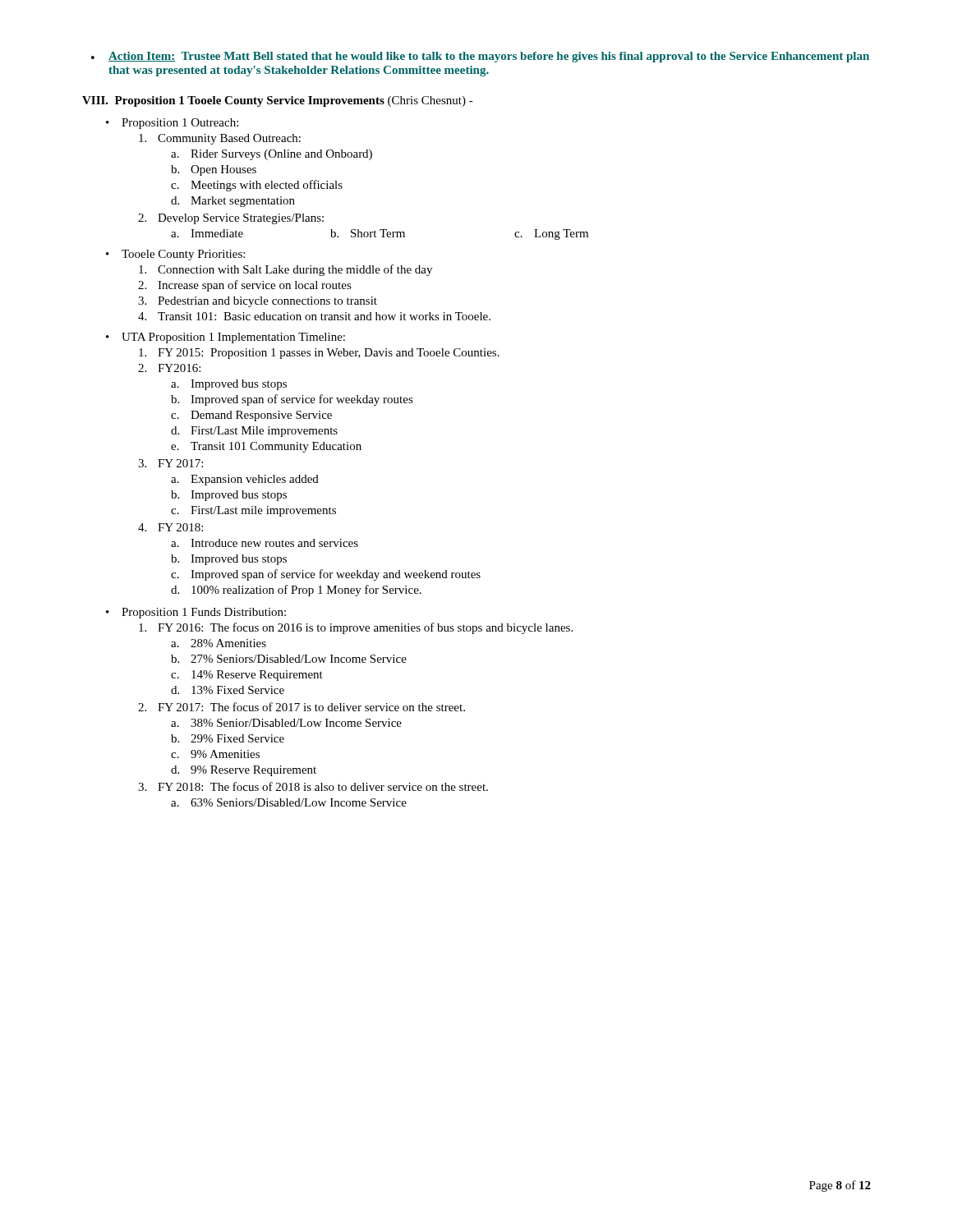Locate the text "a. Improved bus stops"
The width and height of the screenshot is (953, 1232).
point(229,384)
